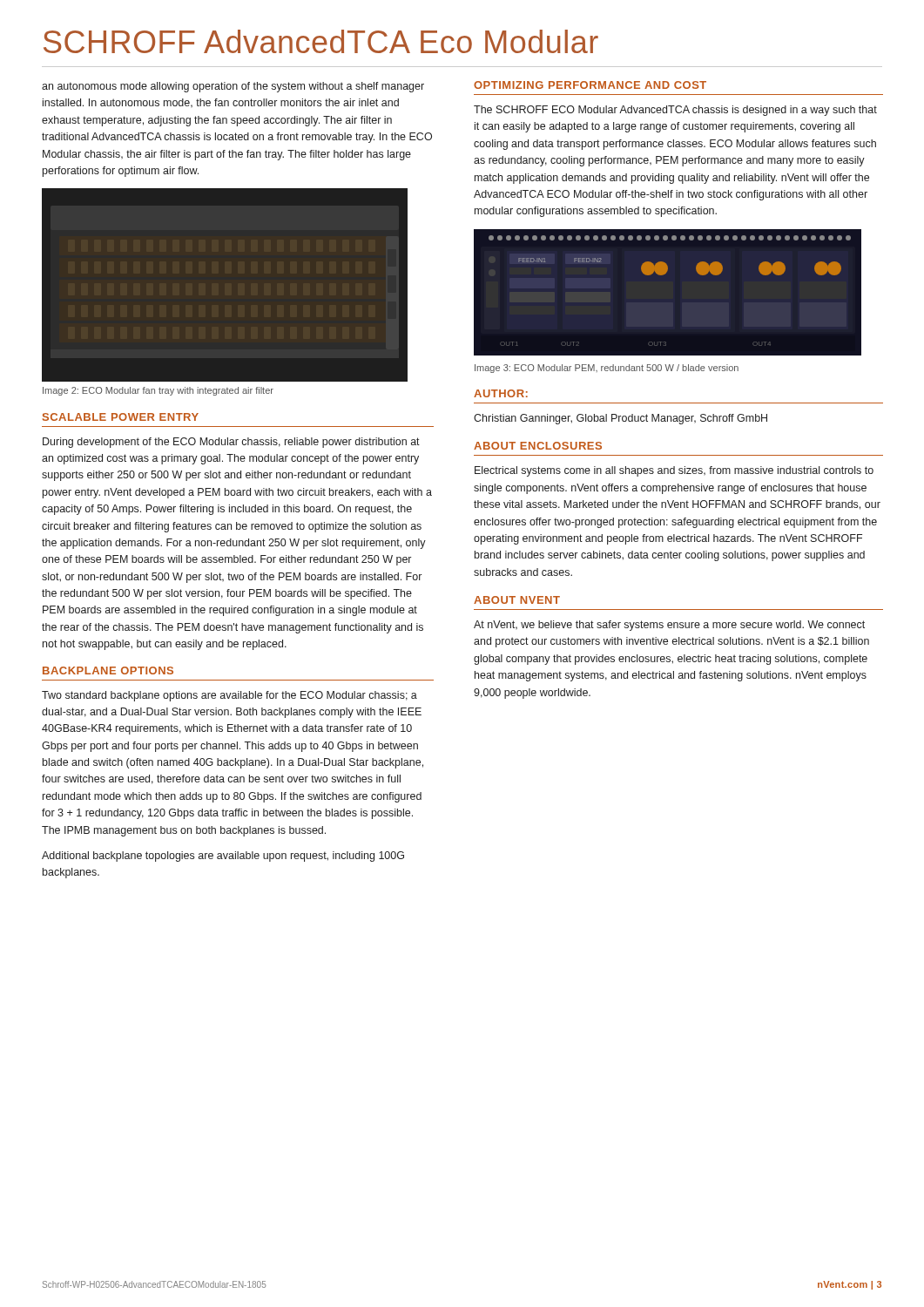Screen dimensions: 1307x924
Task: Point to the text starting "During development of the ECO Modular chassis, reliable"
Action: tap(237, 543)
